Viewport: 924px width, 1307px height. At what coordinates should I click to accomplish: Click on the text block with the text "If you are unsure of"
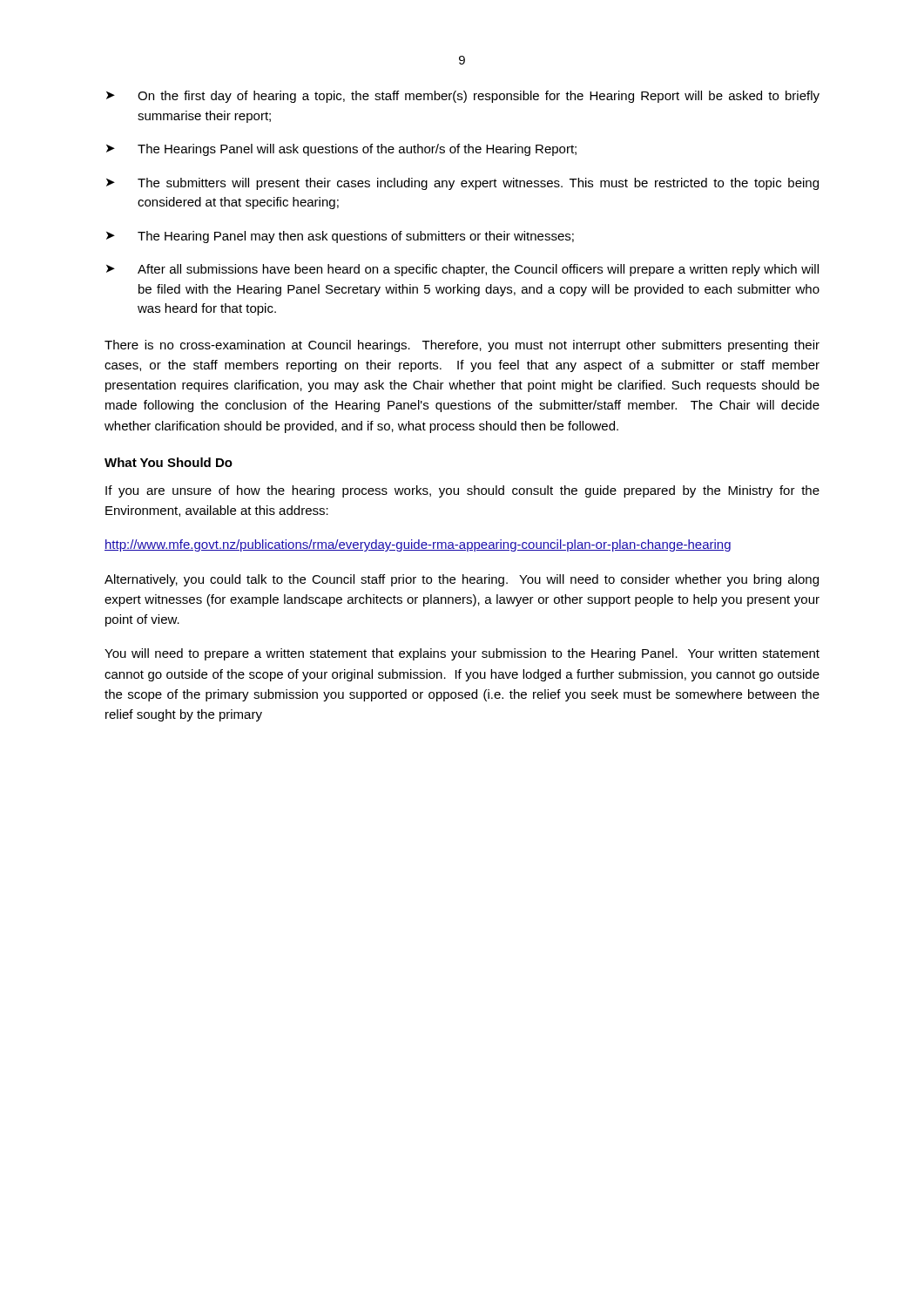pos(462,500)
